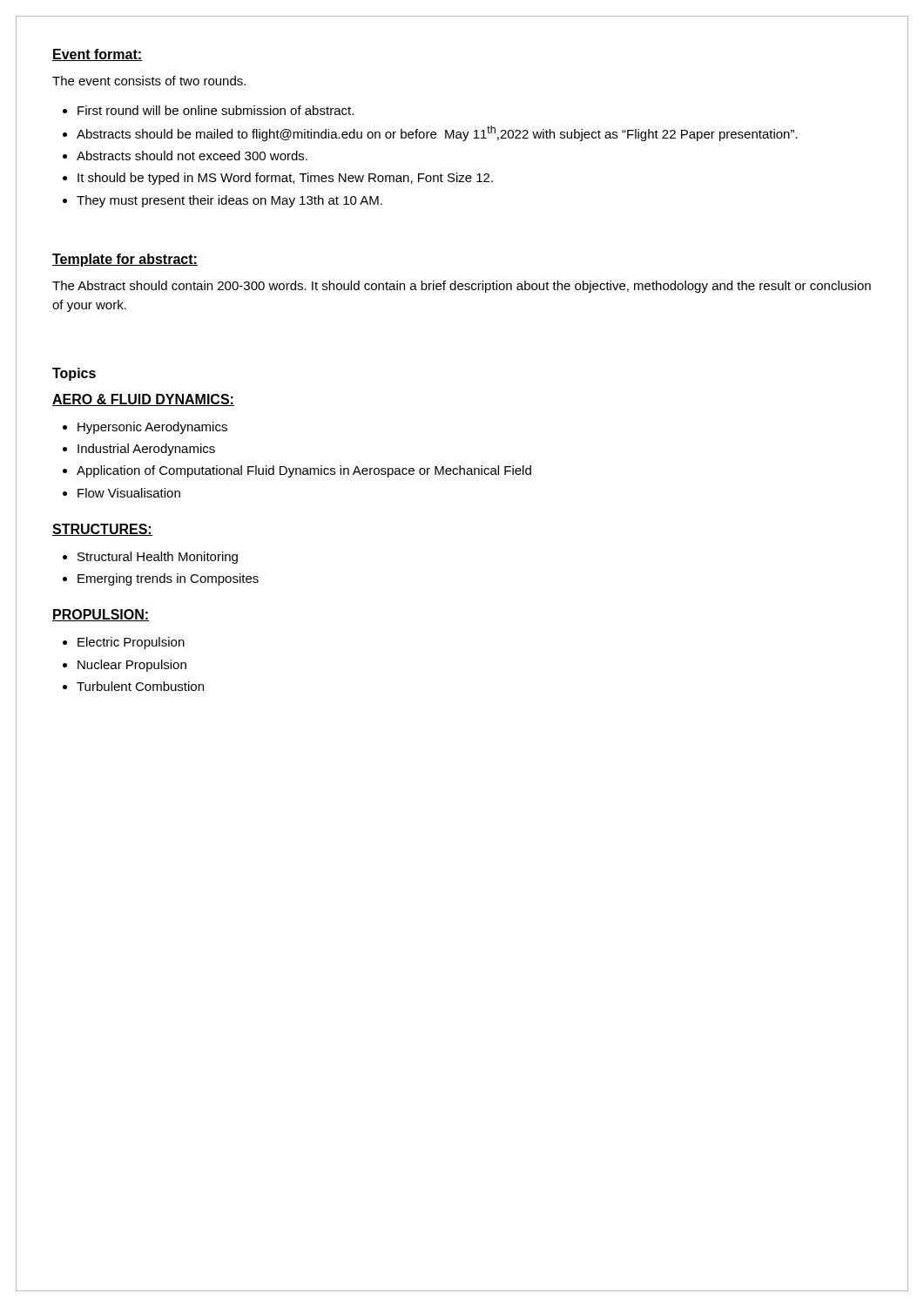Point to "Nuclear Propulsion"
This screenshot has width=924, height=1307.
[x=132, y=664]
